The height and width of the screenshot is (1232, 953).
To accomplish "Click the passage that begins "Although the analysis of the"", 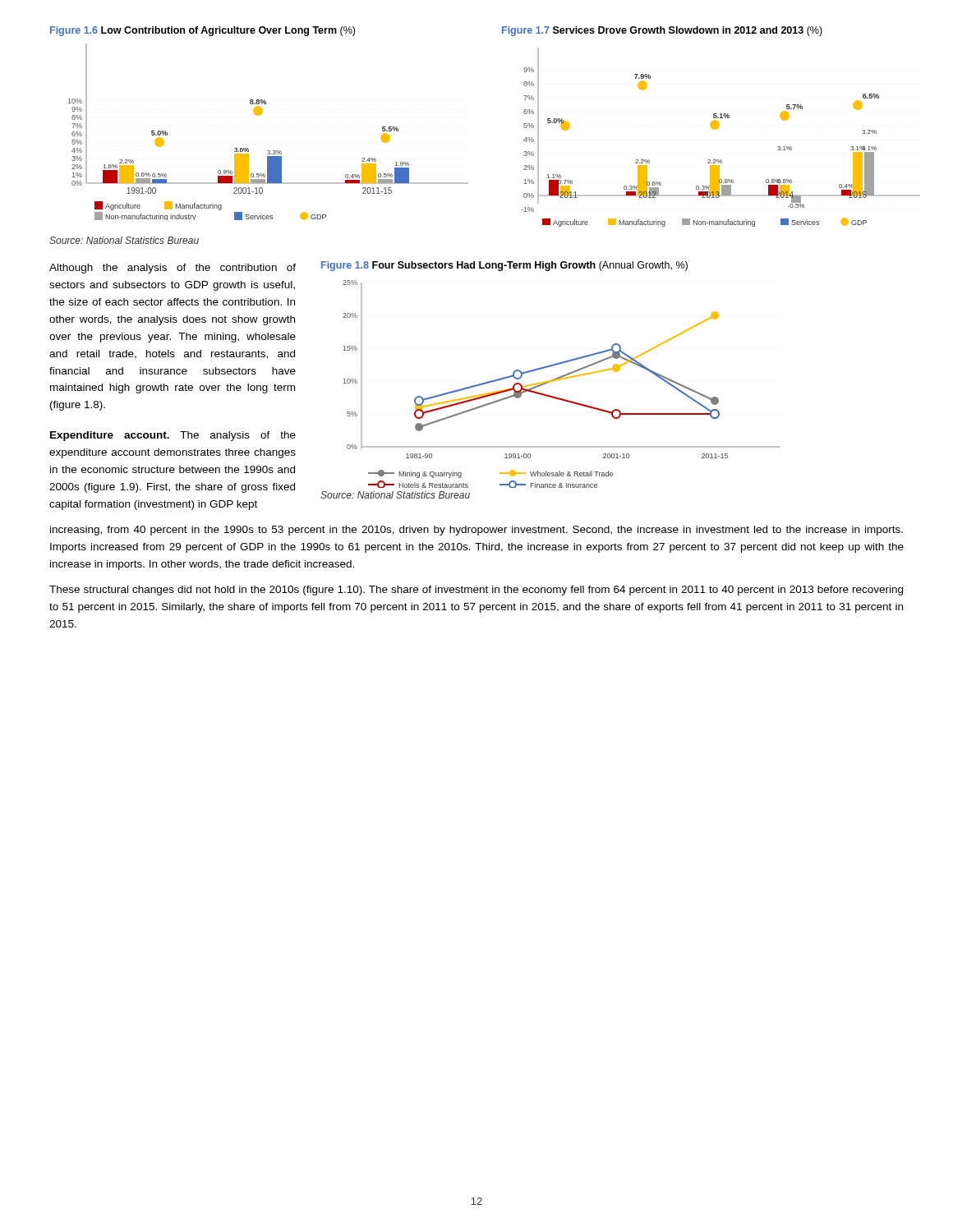I will 172,336.
